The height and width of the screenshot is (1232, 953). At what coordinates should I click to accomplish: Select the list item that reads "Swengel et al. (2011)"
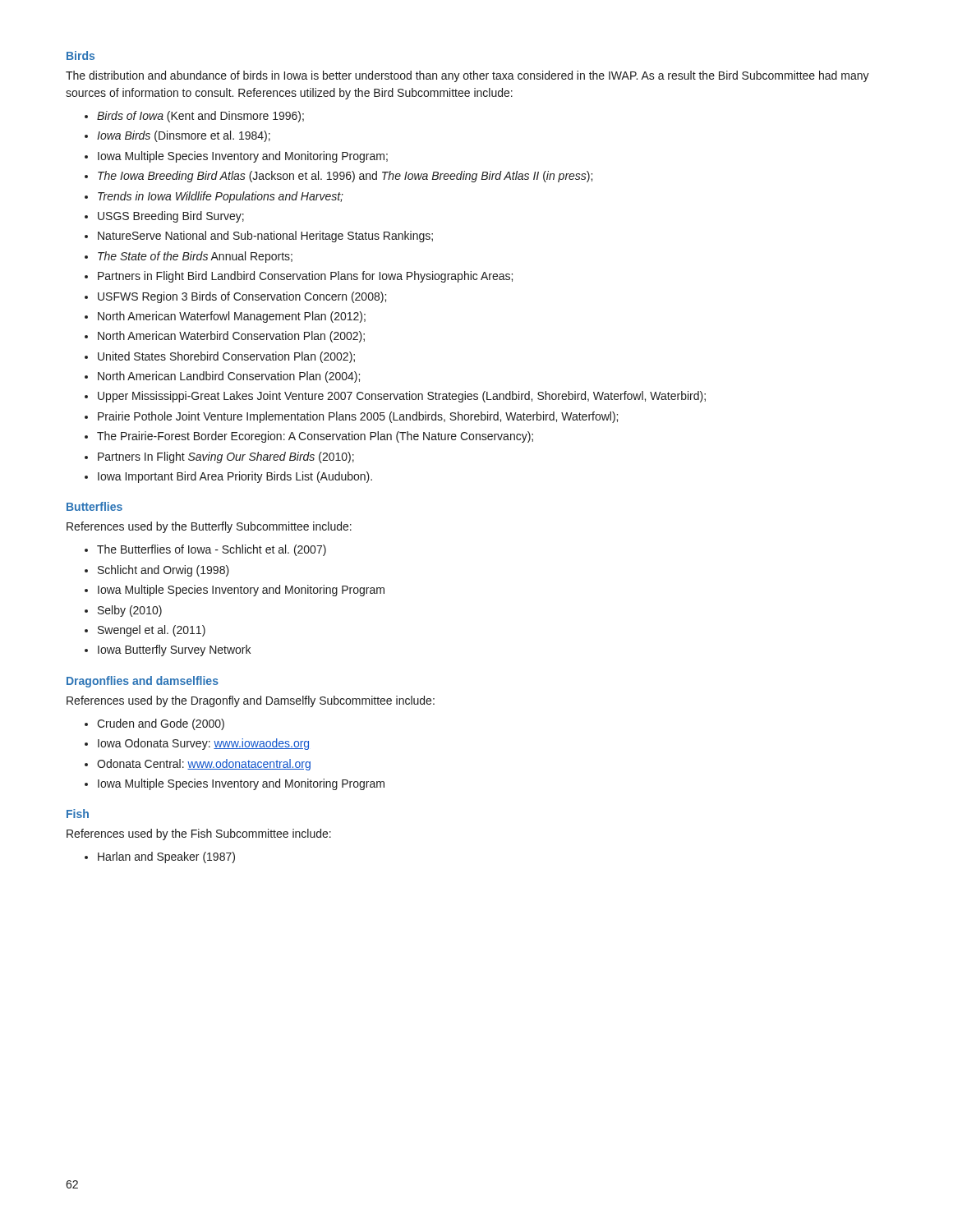click(151, 630)
